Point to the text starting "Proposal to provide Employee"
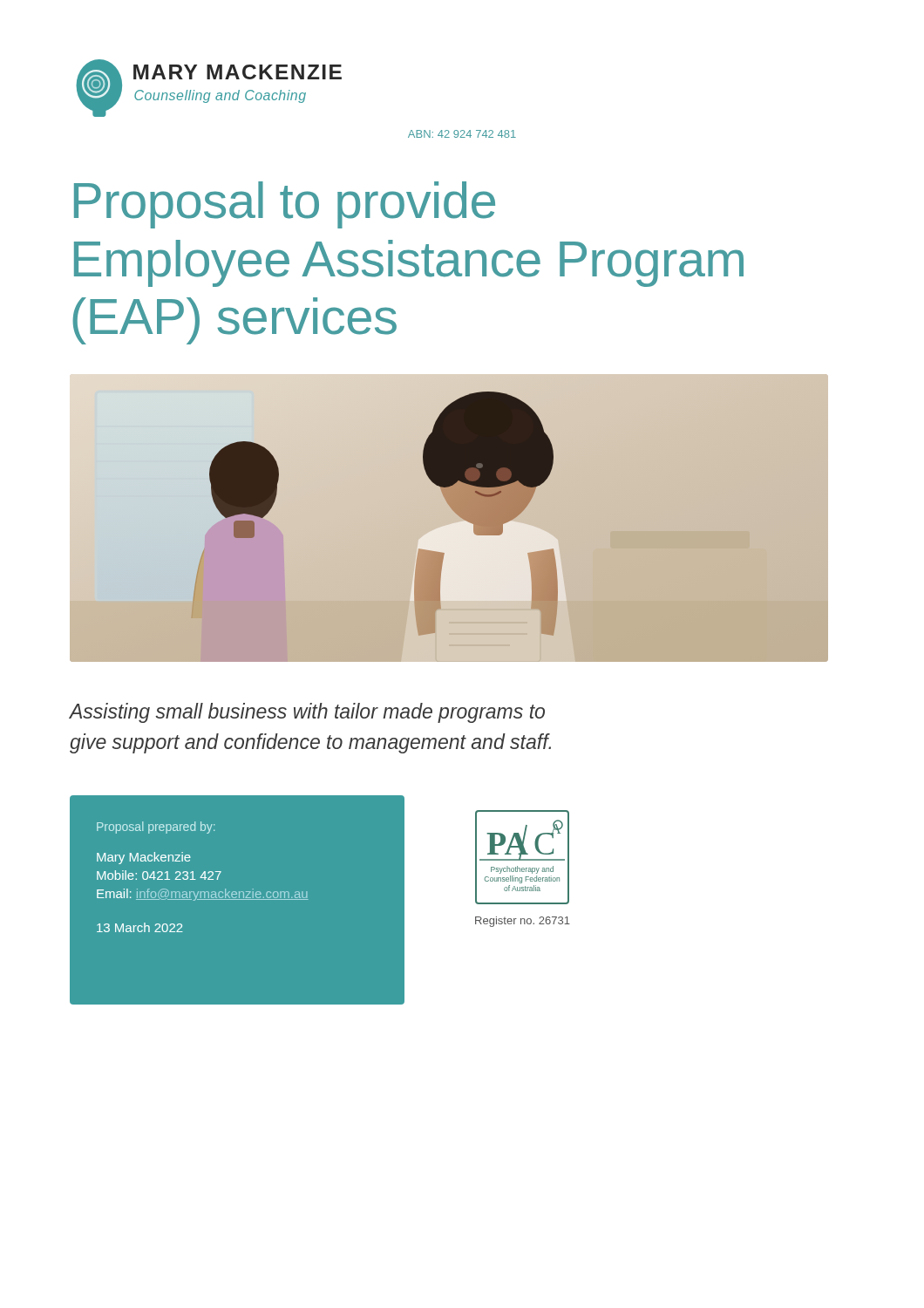 pos(408,258)
